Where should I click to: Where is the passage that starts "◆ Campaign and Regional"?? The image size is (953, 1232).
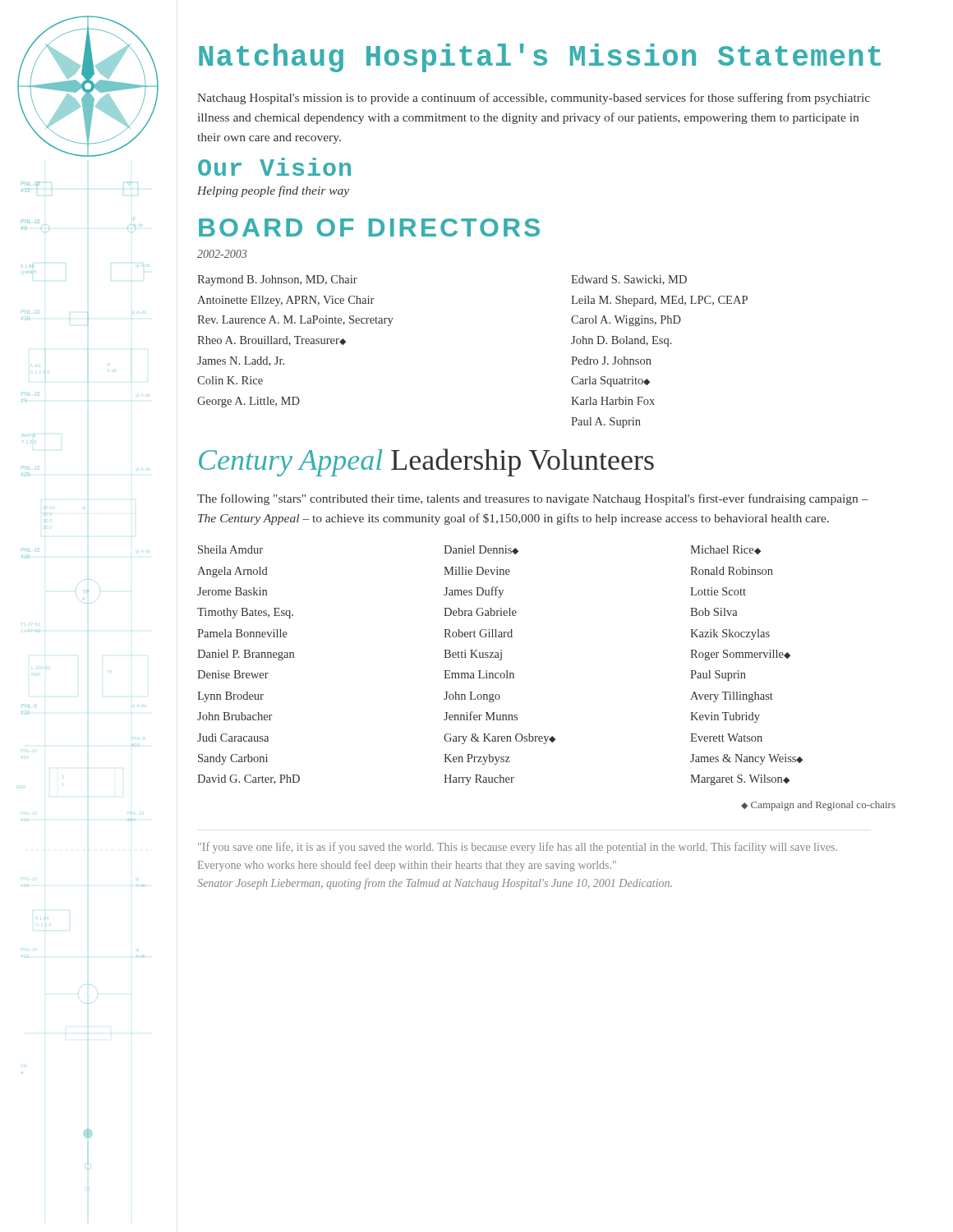pos(818,804)
